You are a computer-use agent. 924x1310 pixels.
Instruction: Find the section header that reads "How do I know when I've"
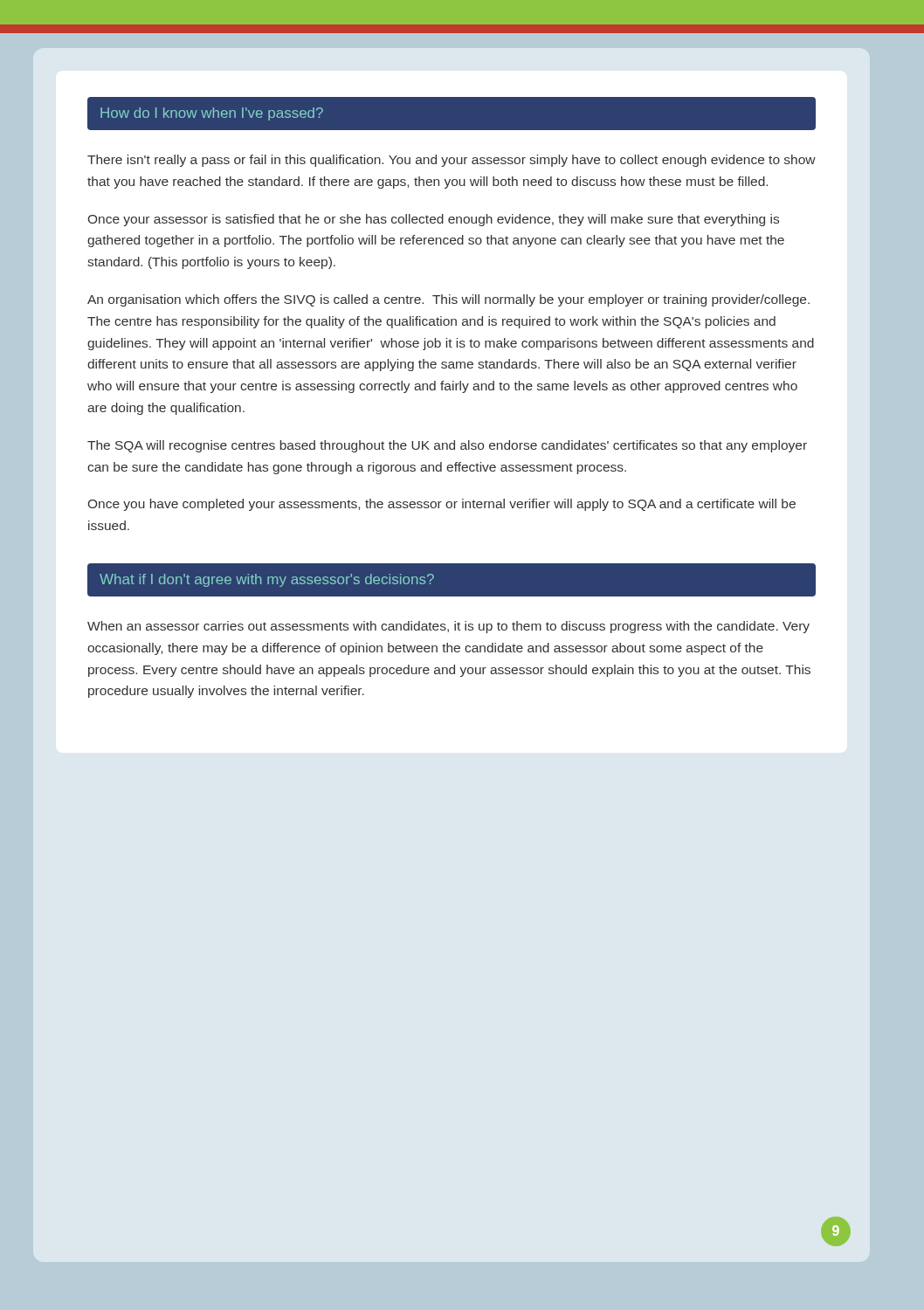(452, 114)
